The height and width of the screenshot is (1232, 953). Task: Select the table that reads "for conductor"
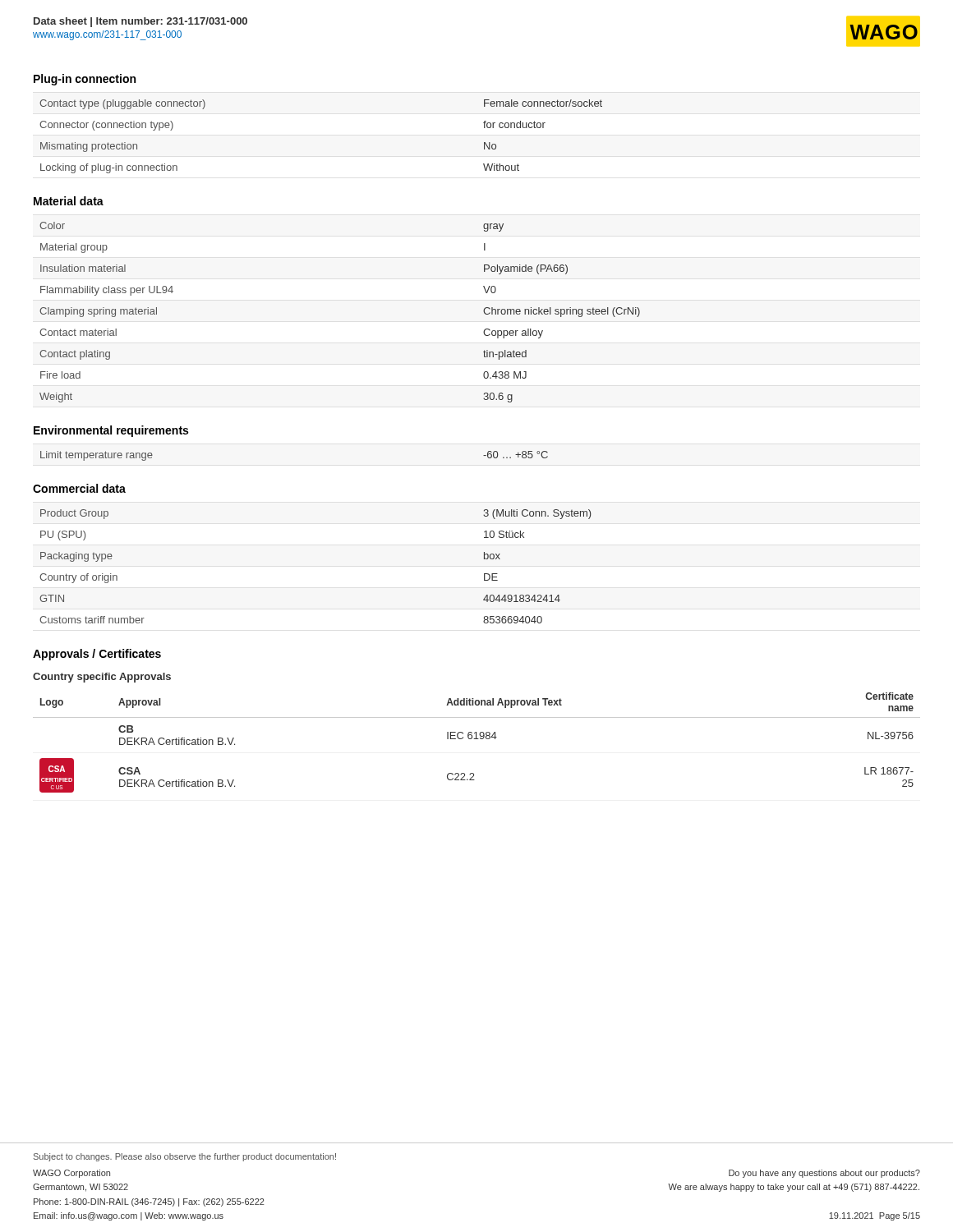pyautogui.click(x=476, y=135)
